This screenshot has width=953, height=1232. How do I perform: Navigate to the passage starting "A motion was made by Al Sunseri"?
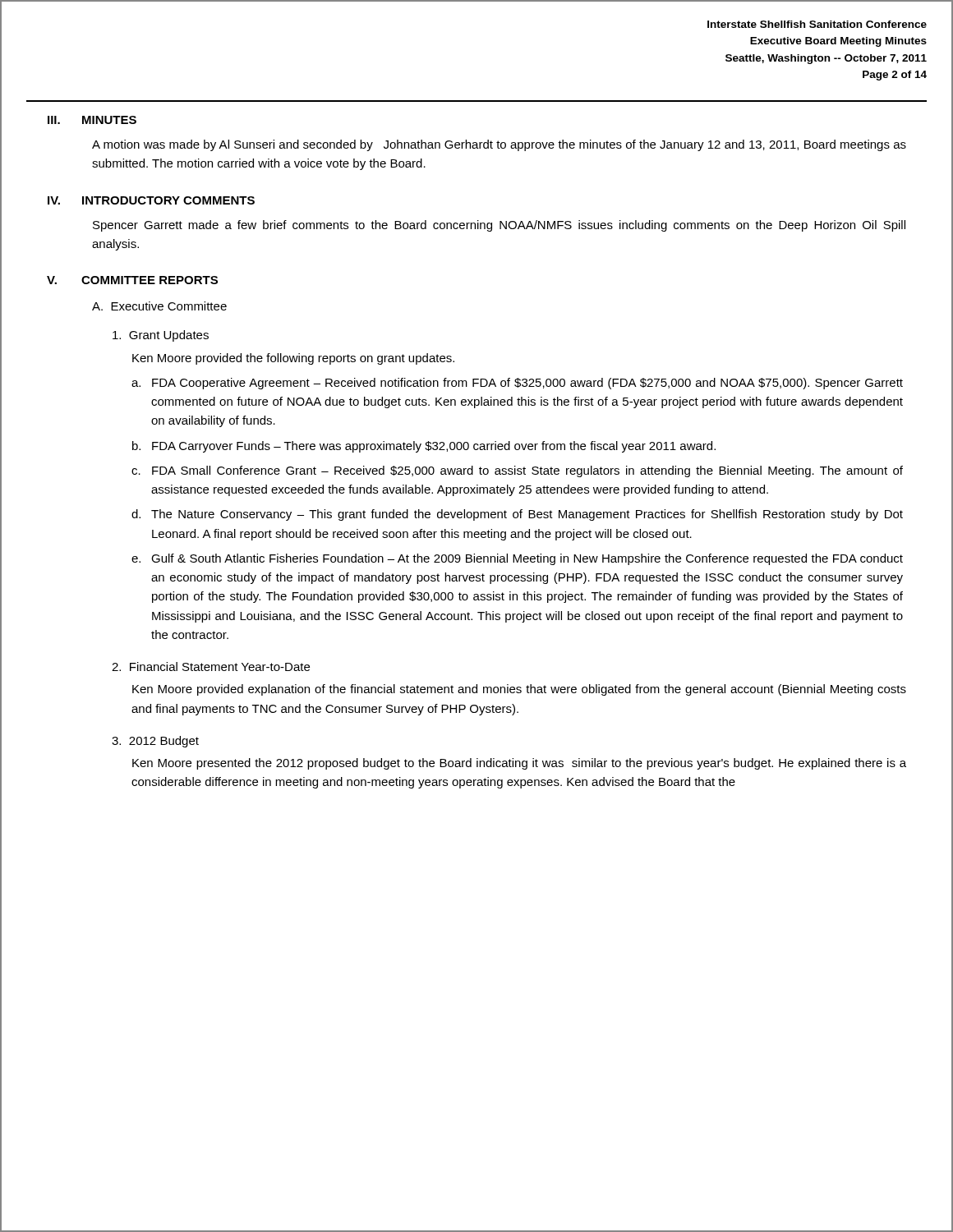499,154
